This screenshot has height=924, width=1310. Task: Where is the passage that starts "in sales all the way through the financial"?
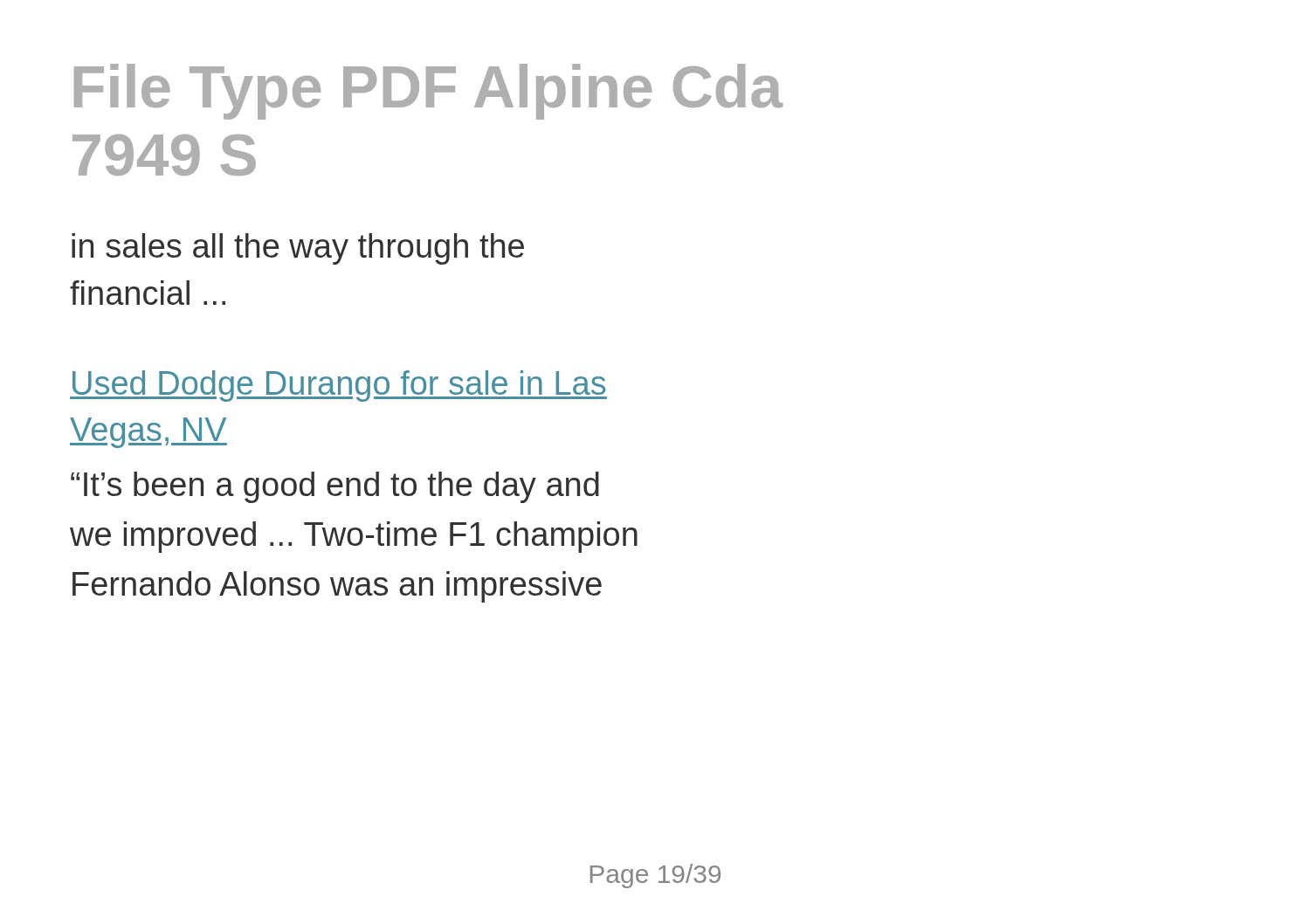click(x=298, y=270)
